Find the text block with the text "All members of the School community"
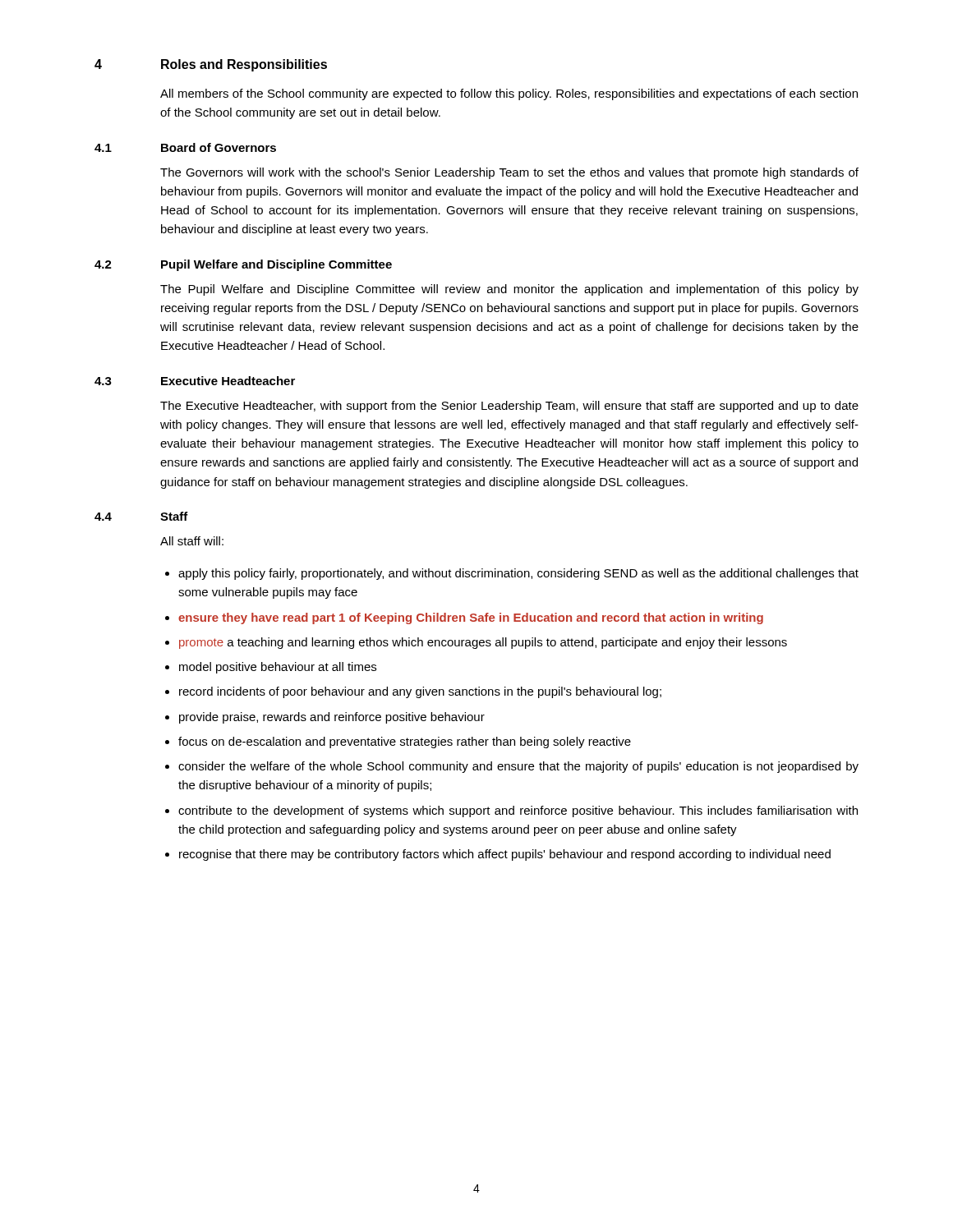953x1232 pixels. (x=509, y=103)
